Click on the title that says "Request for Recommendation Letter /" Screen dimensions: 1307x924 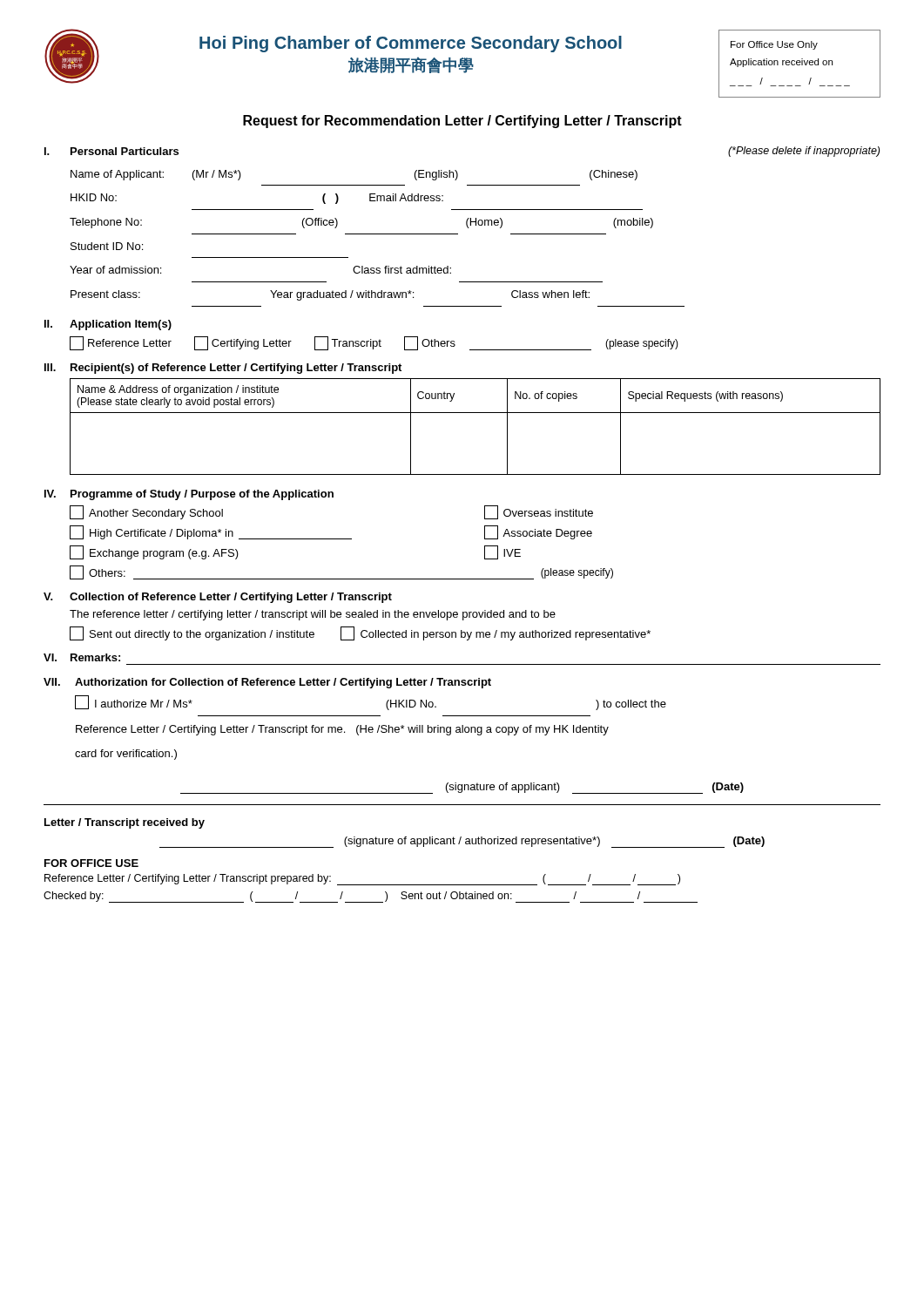(x=462, y=120)
